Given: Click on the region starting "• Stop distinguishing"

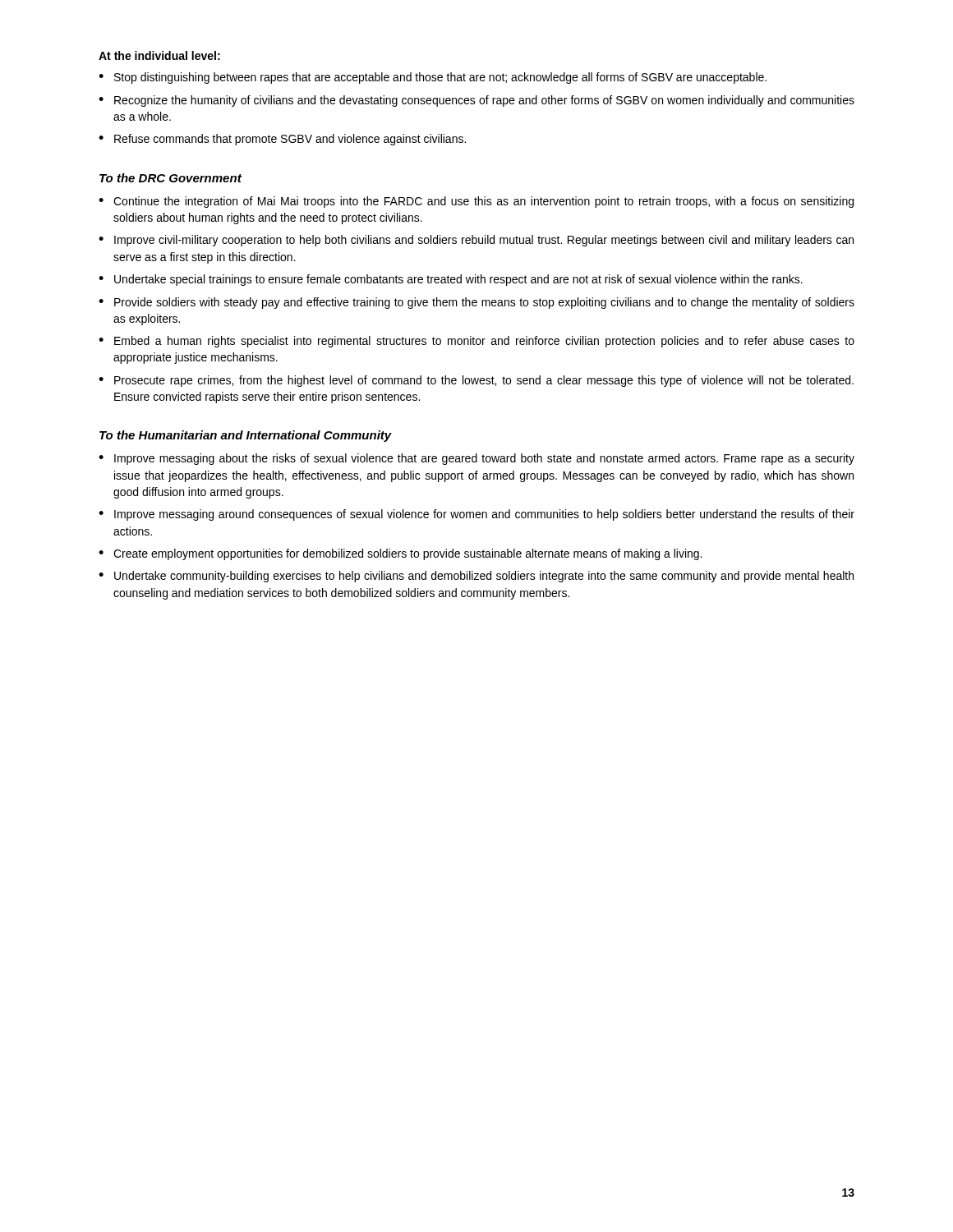Looking at the screenshot, I should [x=476, y=77].
